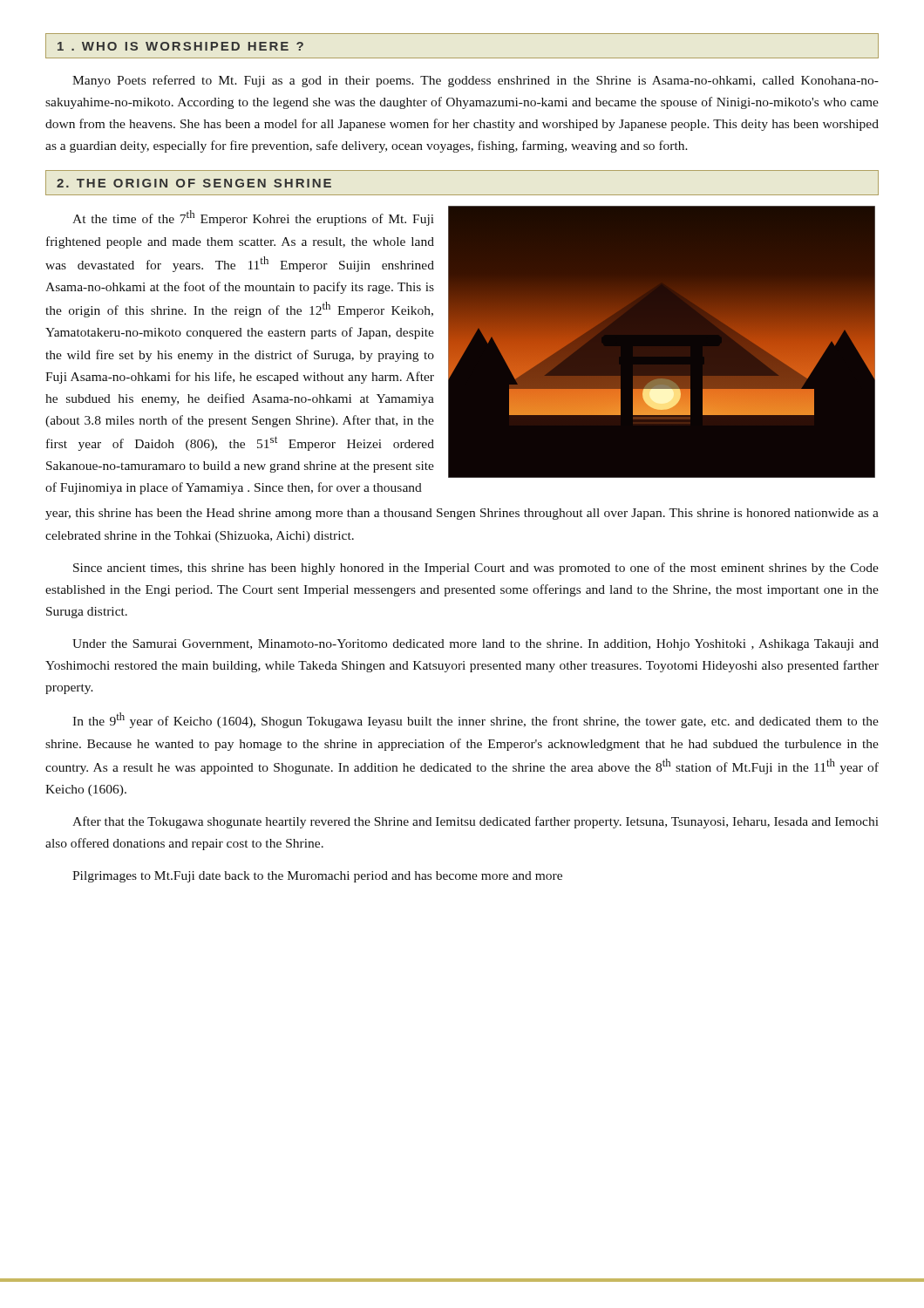Find the block on this page that starts "After that the Tokugawa"
This screenshot has height=1308, width=924.
click(x=462, y=832)
